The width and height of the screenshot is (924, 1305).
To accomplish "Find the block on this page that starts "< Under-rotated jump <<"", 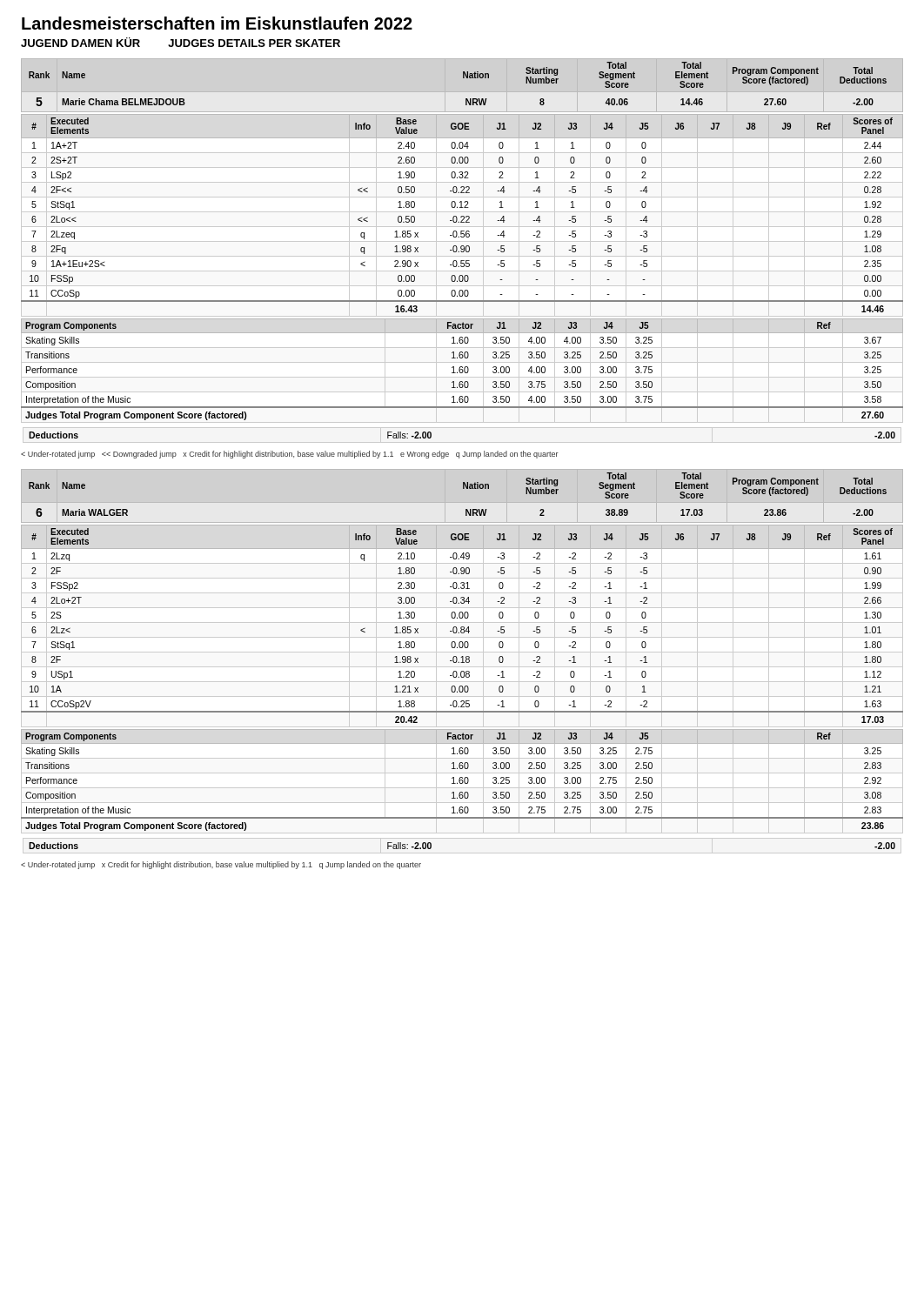I will [x=289, y=454].
